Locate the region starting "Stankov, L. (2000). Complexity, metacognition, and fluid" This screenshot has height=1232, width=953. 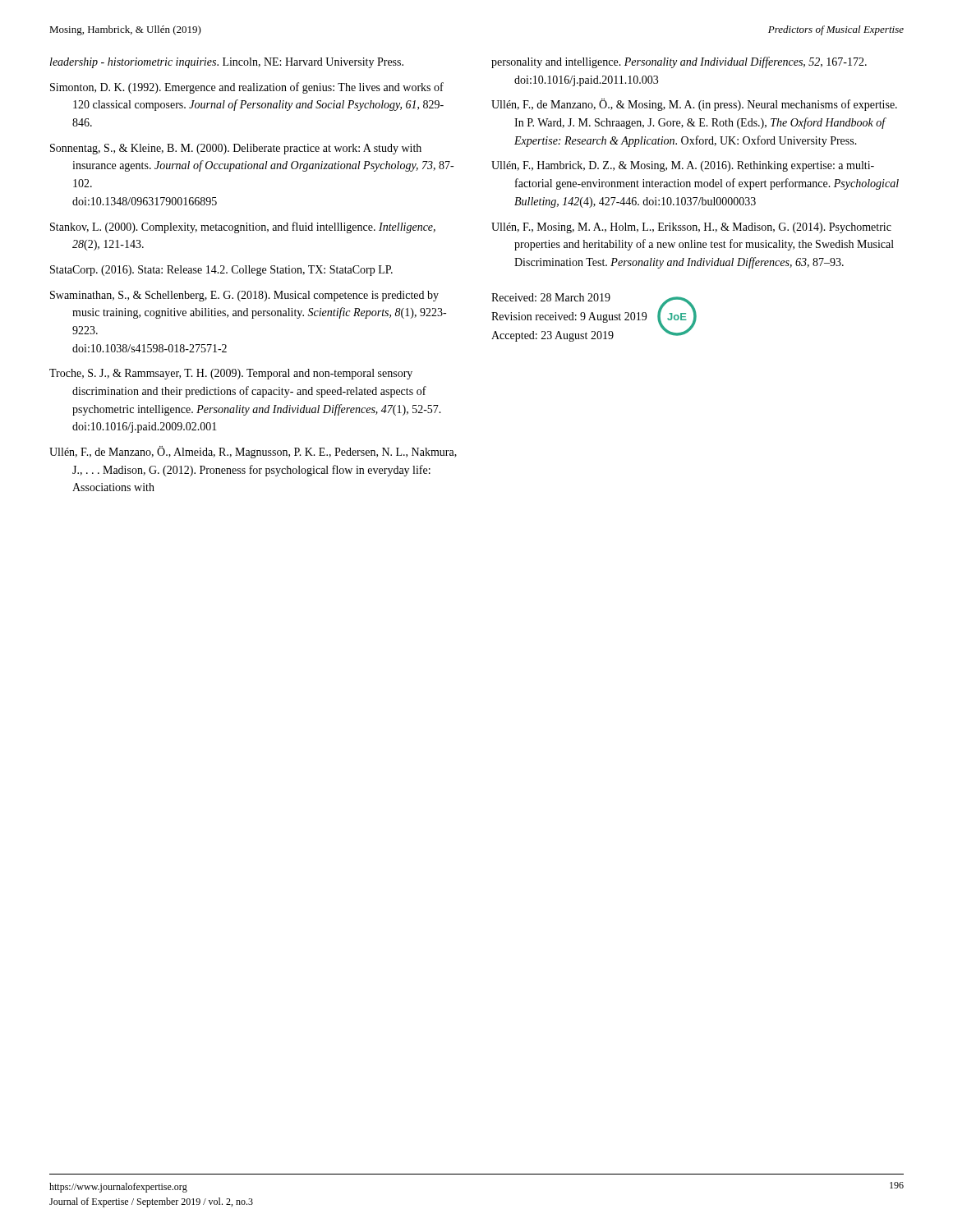[x=243, y=236]
